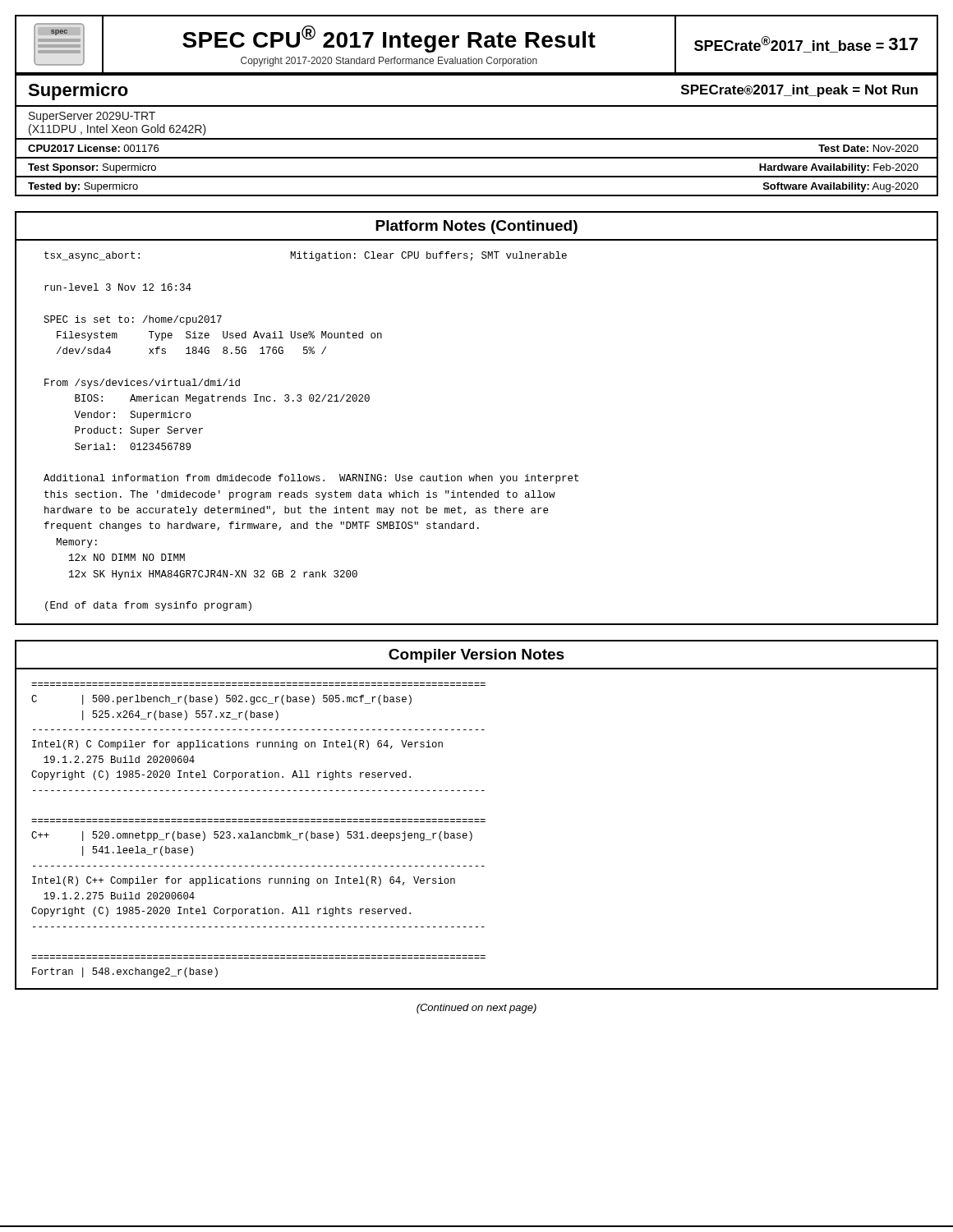Locate the logo

pyautogui.click(x=60, y=44)
